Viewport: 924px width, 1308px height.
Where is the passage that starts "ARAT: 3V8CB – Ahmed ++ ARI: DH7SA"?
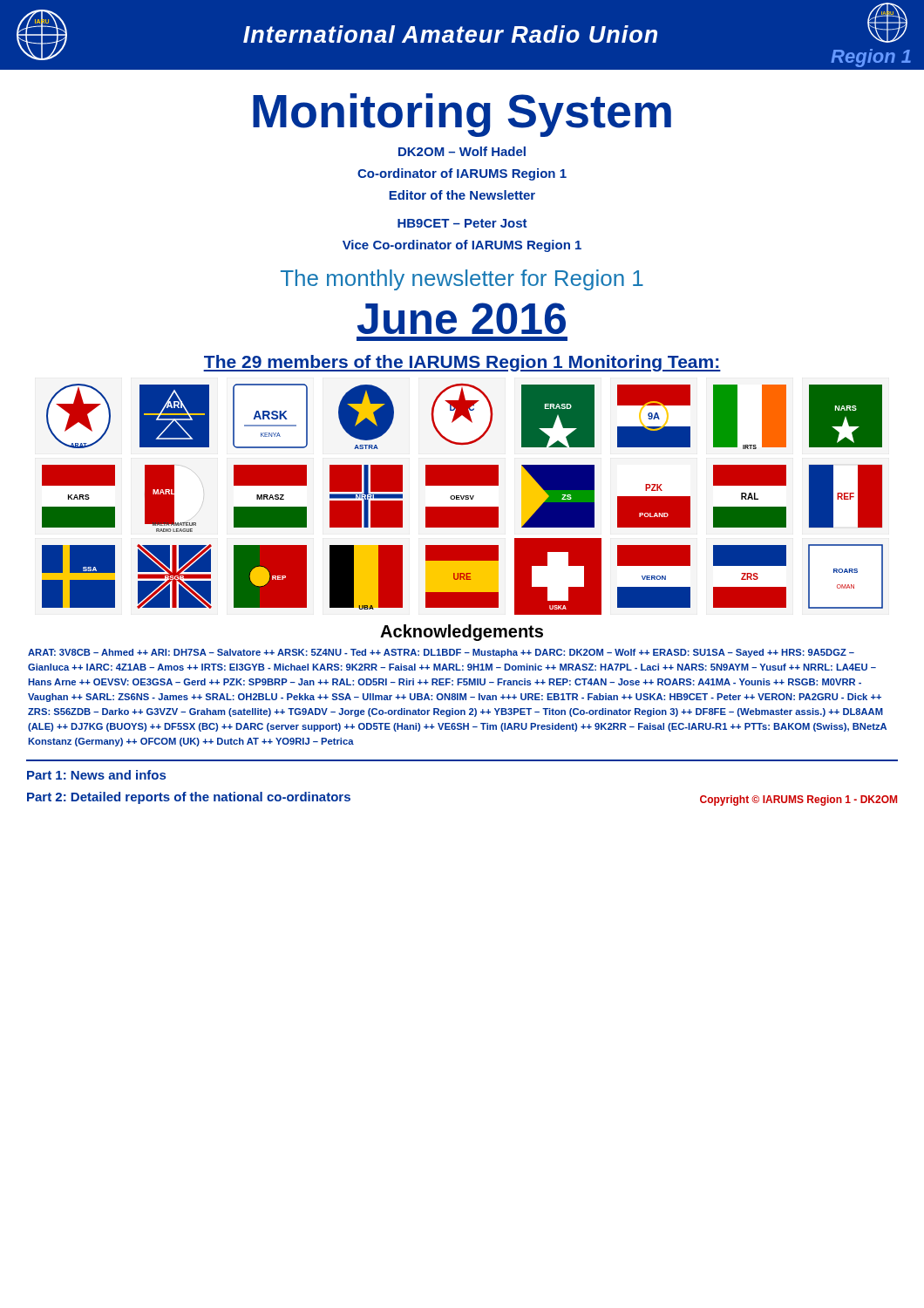[457, 697]
